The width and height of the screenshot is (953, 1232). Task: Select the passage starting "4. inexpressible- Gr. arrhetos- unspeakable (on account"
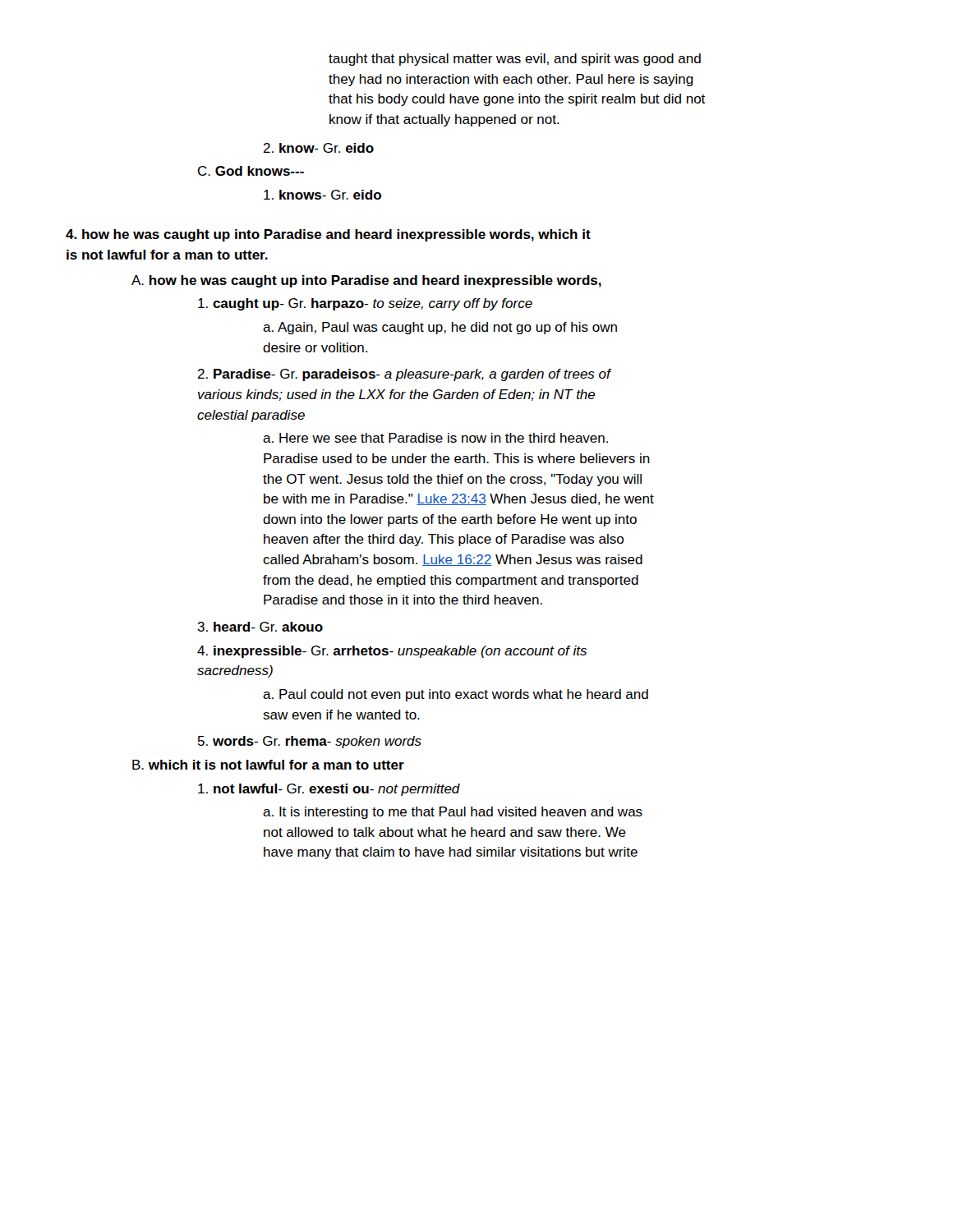(392, 661)
